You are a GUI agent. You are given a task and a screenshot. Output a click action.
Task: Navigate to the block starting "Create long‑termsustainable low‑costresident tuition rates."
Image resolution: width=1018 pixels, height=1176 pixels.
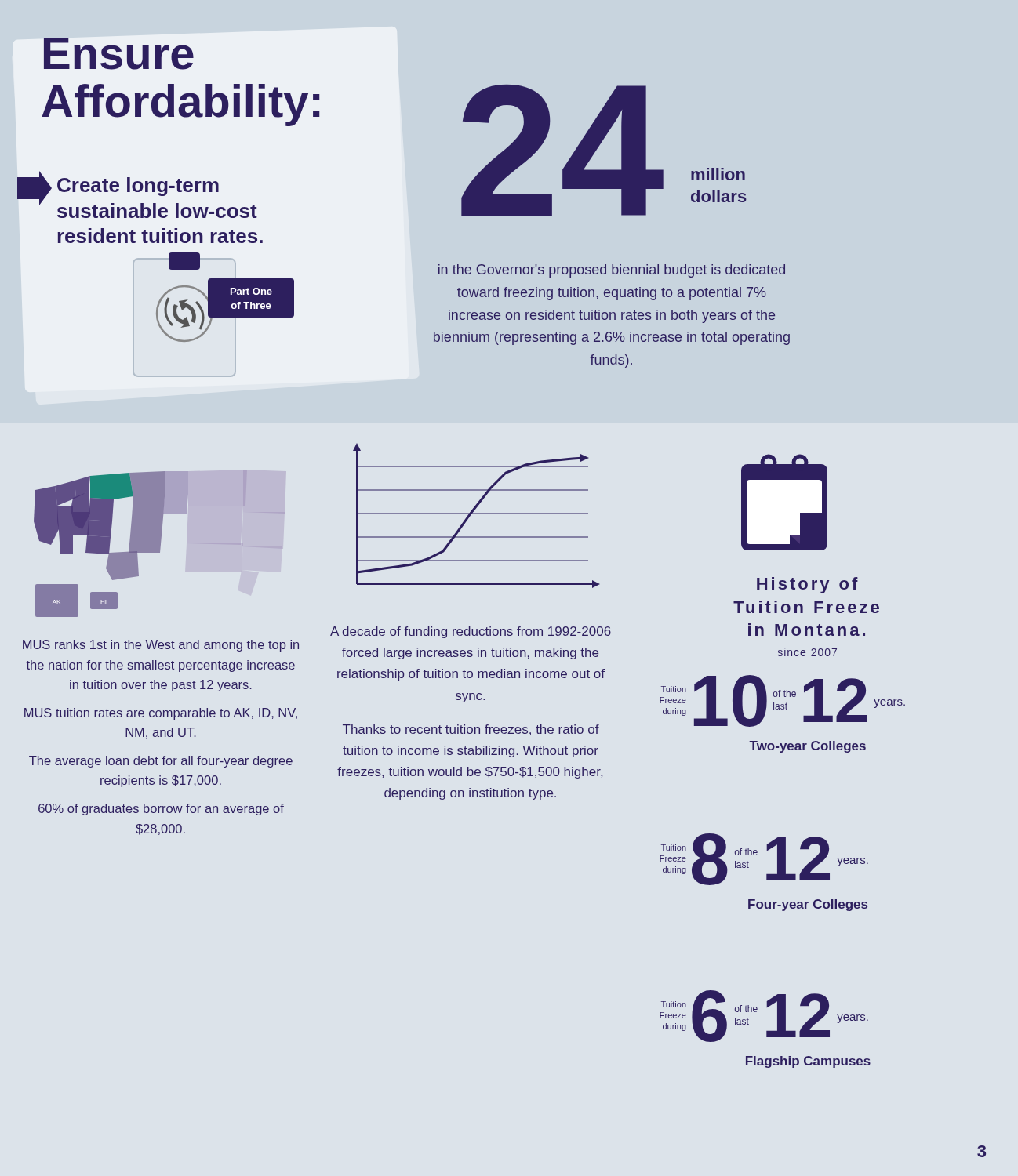point(182,211)
